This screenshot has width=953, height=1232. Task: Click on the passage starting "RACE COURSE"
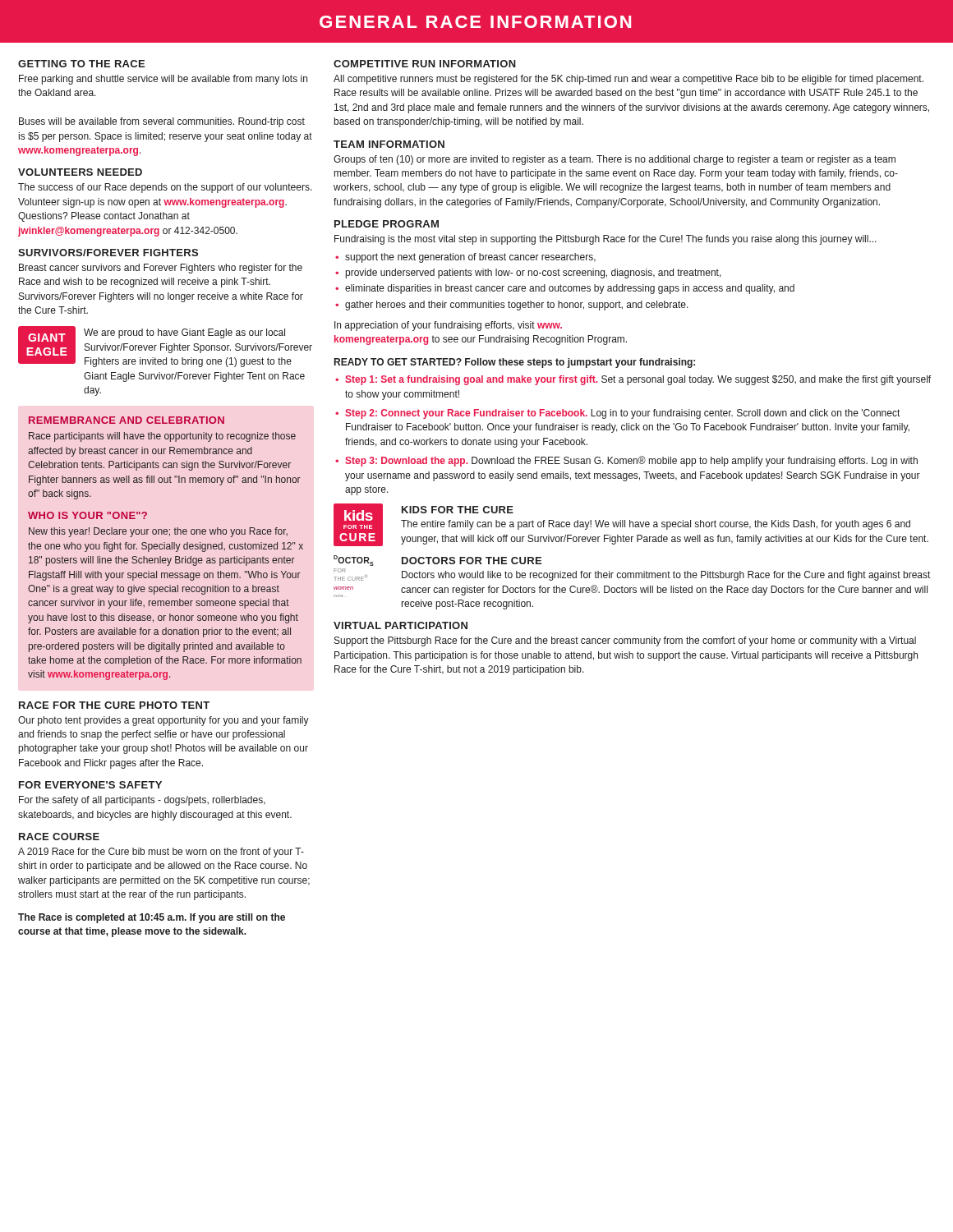(x=59, y=837)
